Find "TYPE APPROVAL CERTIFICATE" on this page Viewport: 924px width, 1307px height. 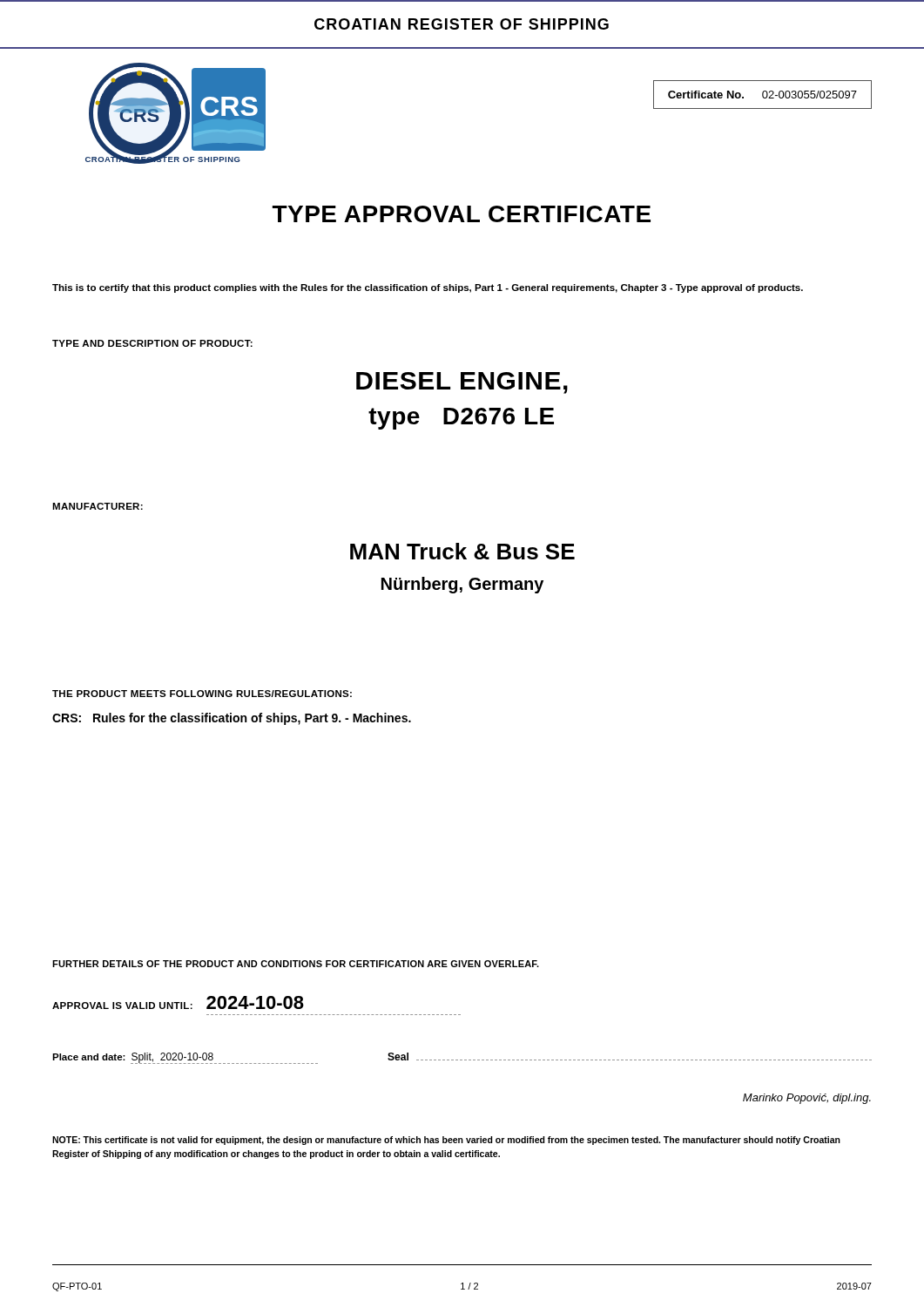tap(462, 214)
